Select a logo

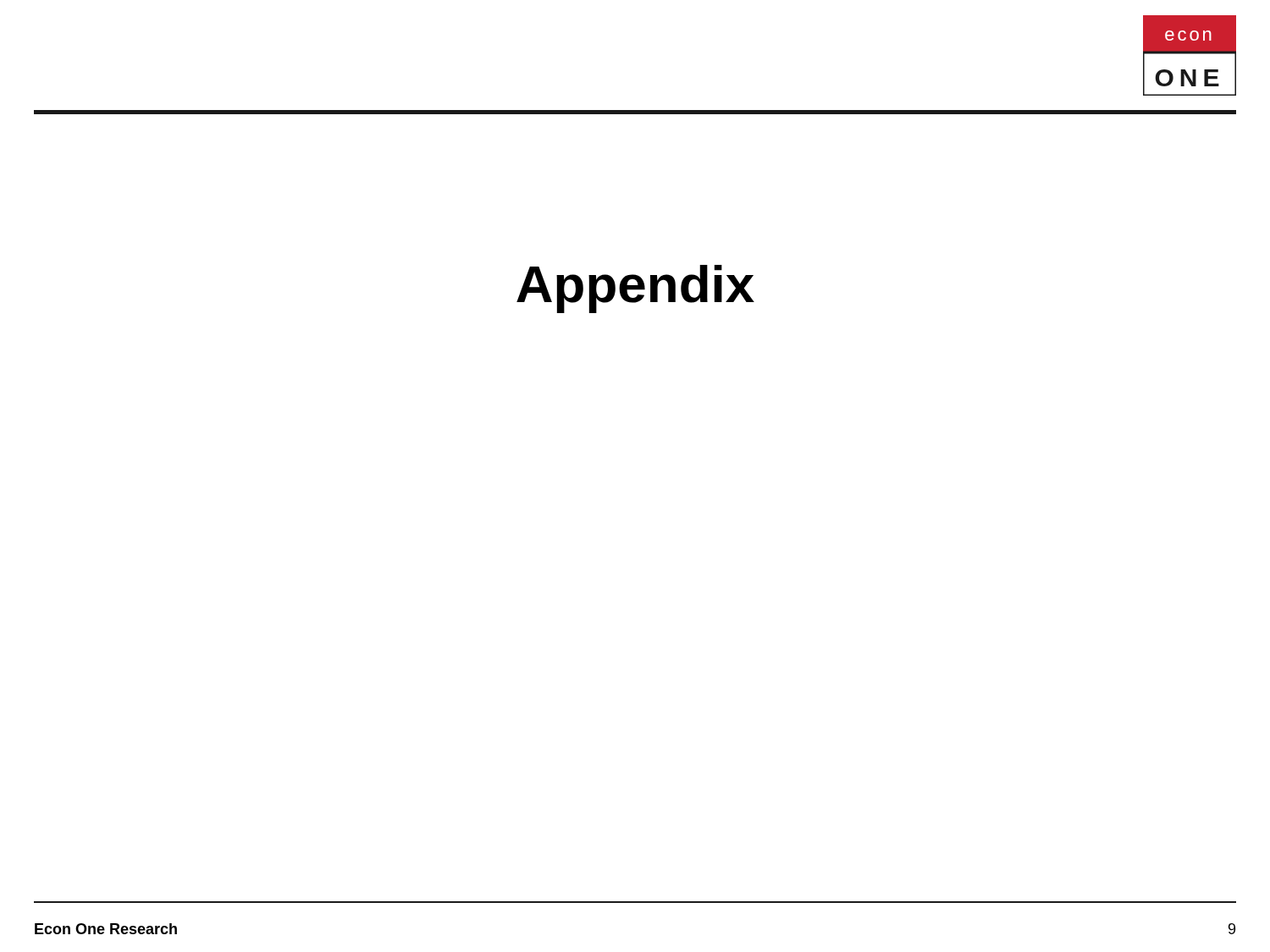click(x=1190, y=55)
